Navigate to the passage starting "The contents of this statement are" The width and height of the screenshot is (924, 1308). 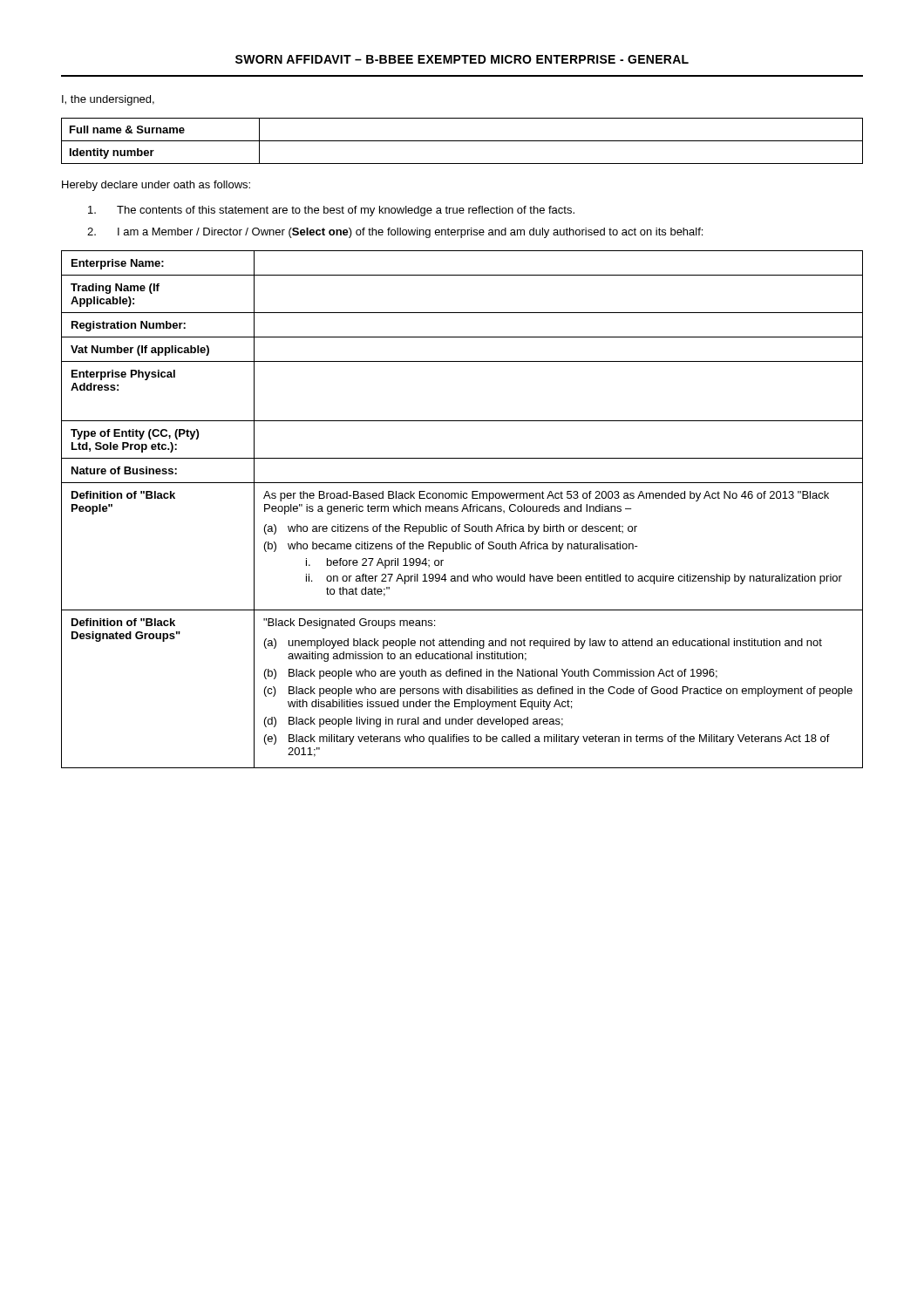point(462,210)
